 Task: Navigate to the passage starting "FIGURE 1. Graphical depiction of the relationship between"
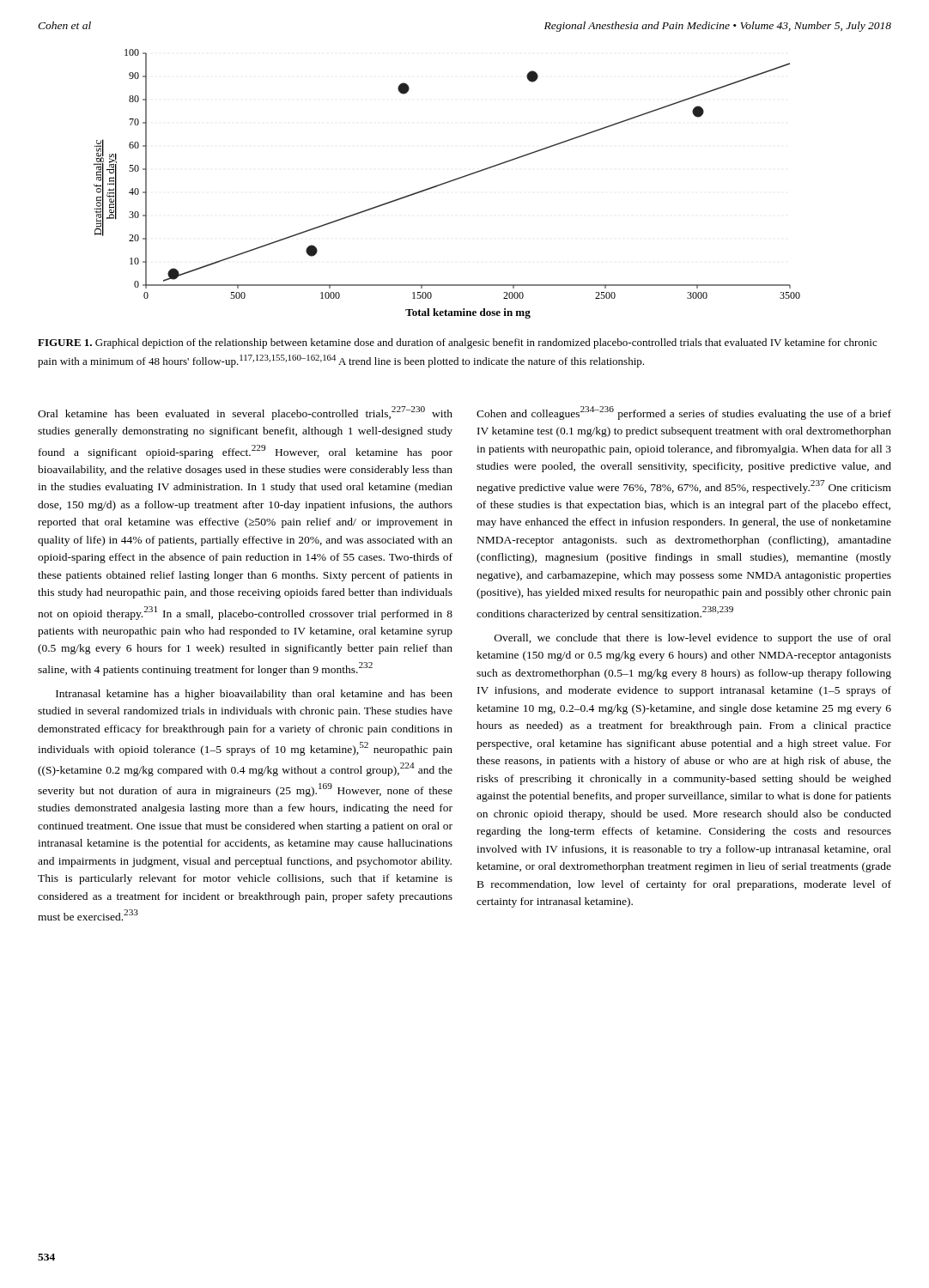coord(458,352)
